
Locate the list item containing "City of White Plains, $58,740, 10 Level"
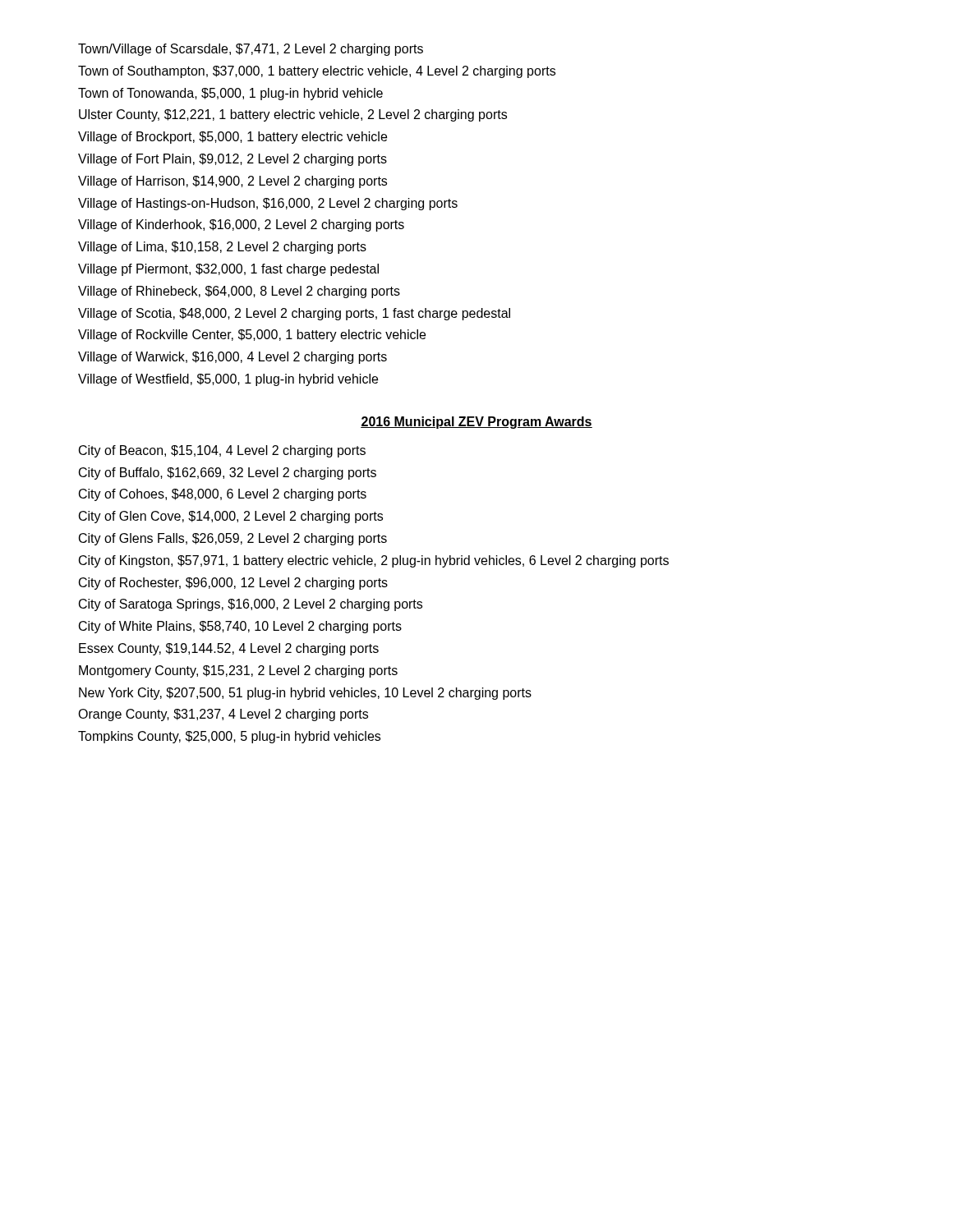coord(240,626)
